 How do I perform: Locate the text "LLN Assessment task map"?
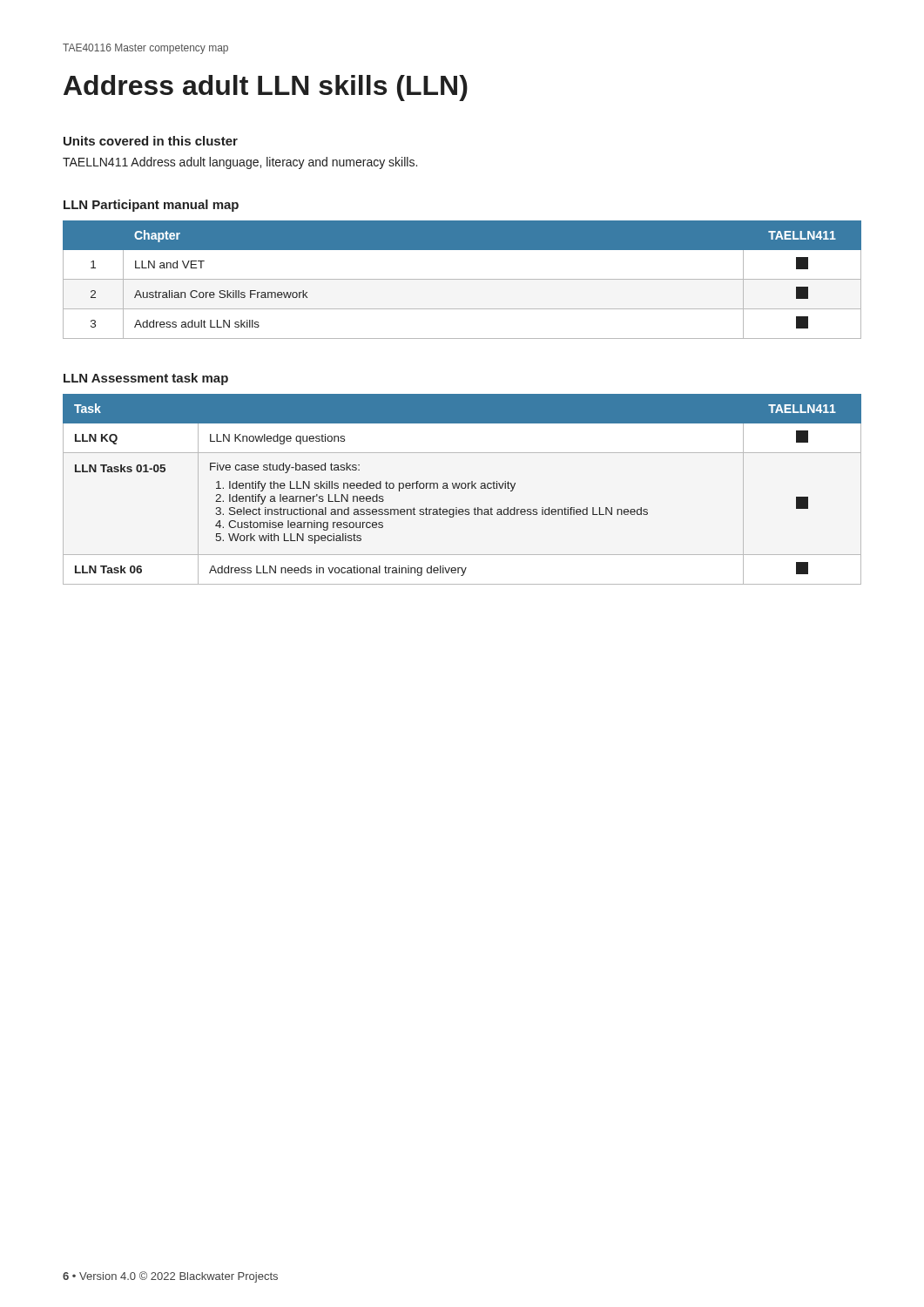146,378
